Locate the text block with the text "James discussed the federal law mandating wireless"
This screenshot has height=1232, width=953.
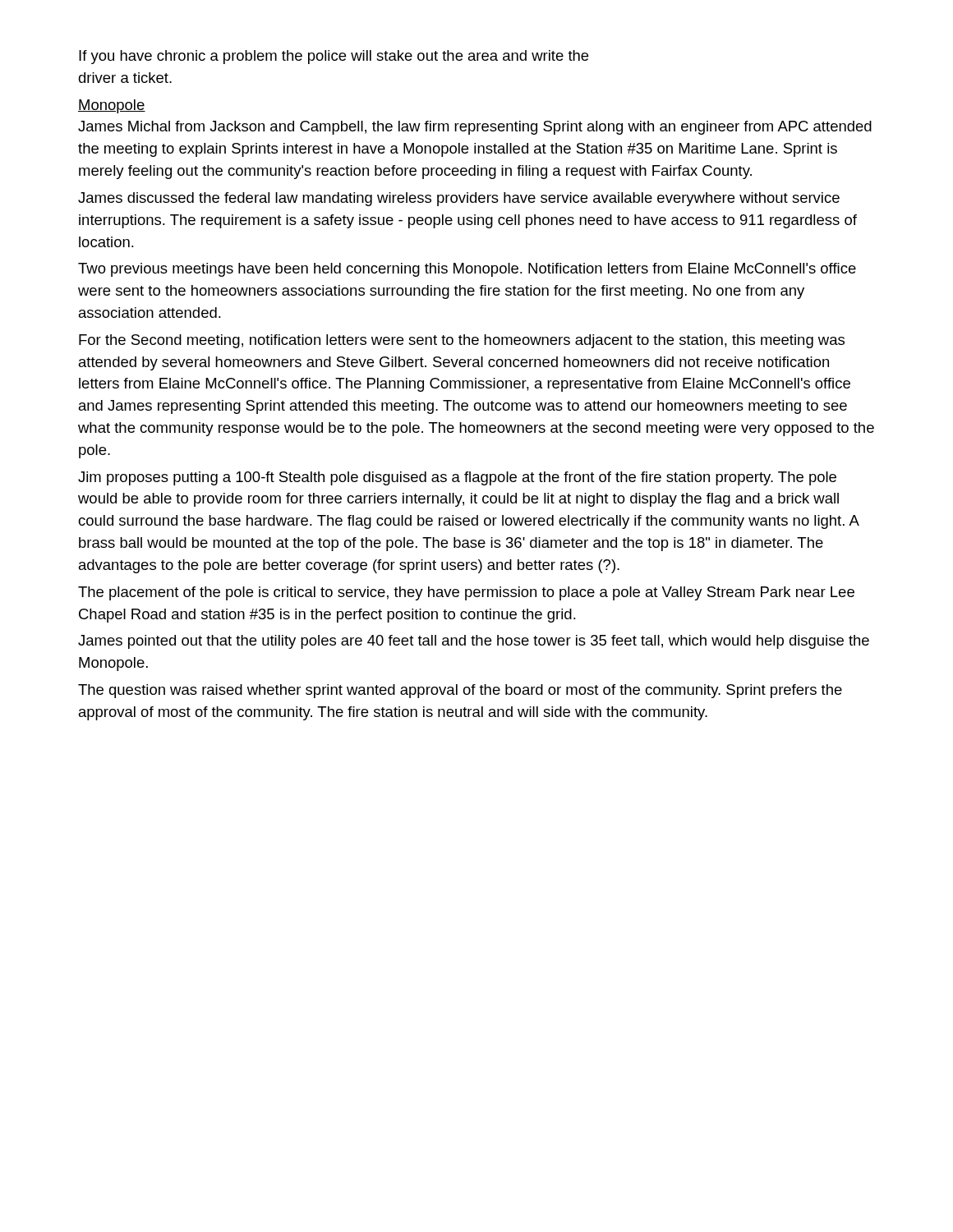(x=467, y=219)
